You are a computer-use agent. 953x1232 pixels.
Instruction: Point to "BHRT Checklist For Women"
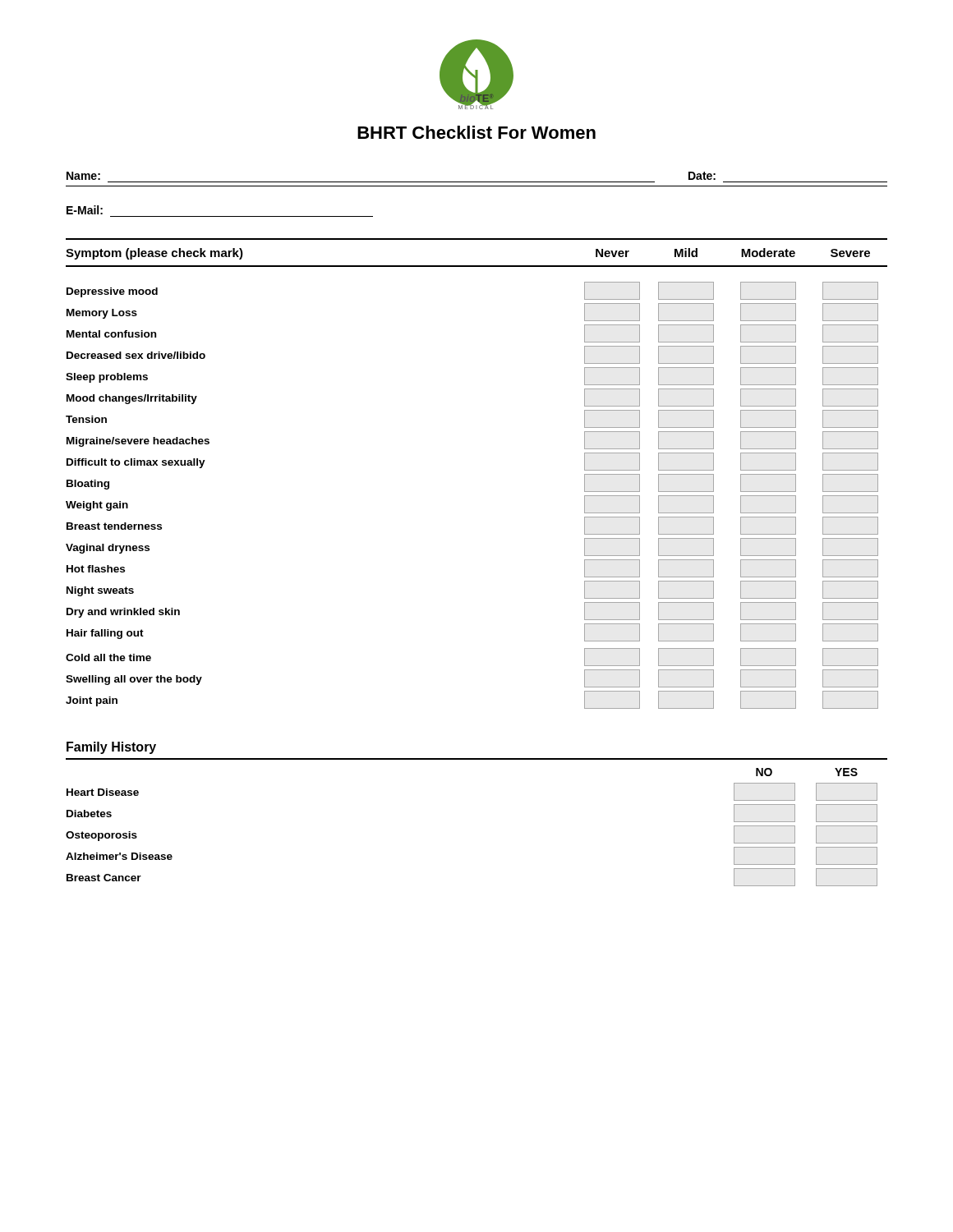[476, 133]
